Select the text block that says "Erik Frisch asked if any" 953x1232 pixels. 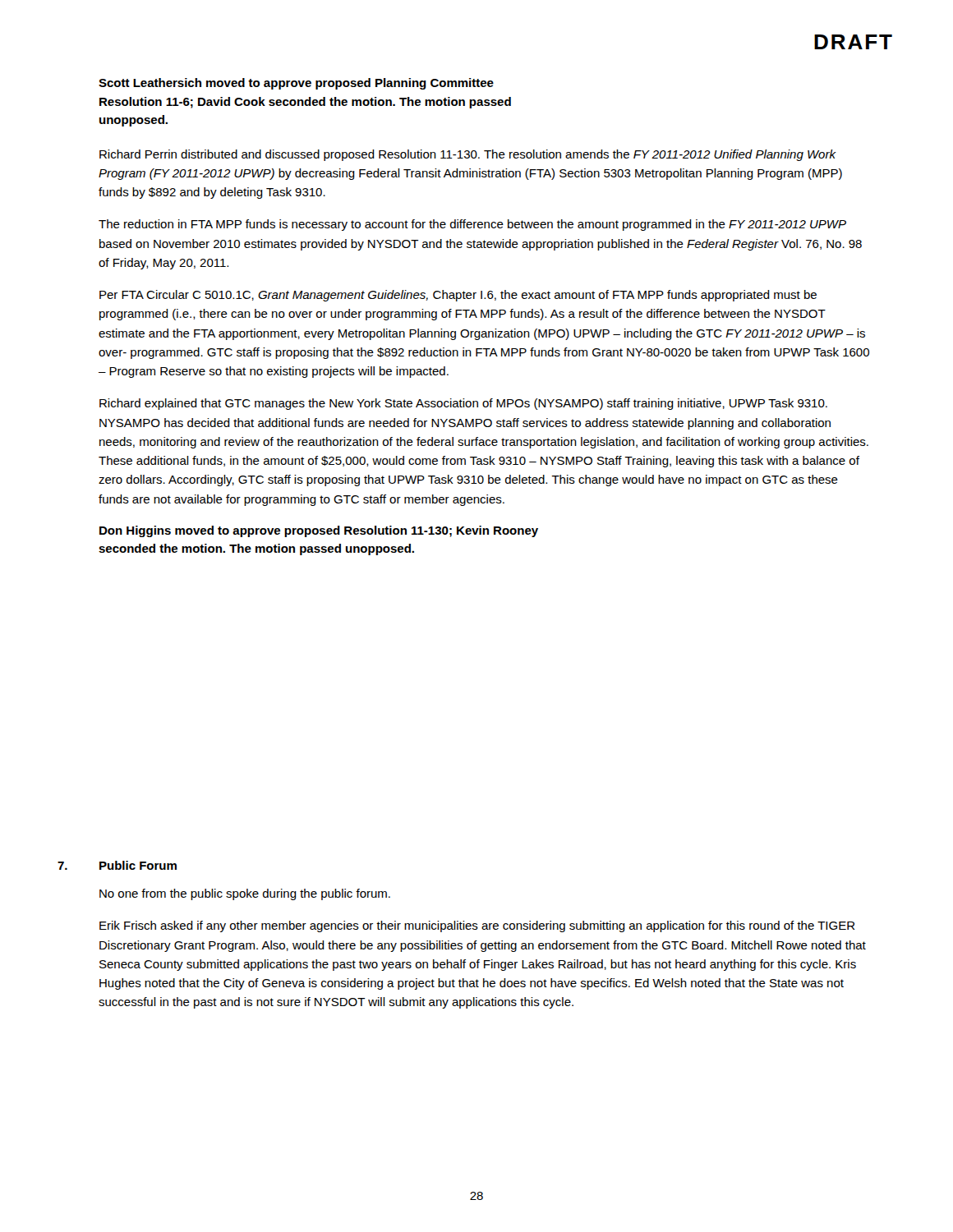(482, 964)
